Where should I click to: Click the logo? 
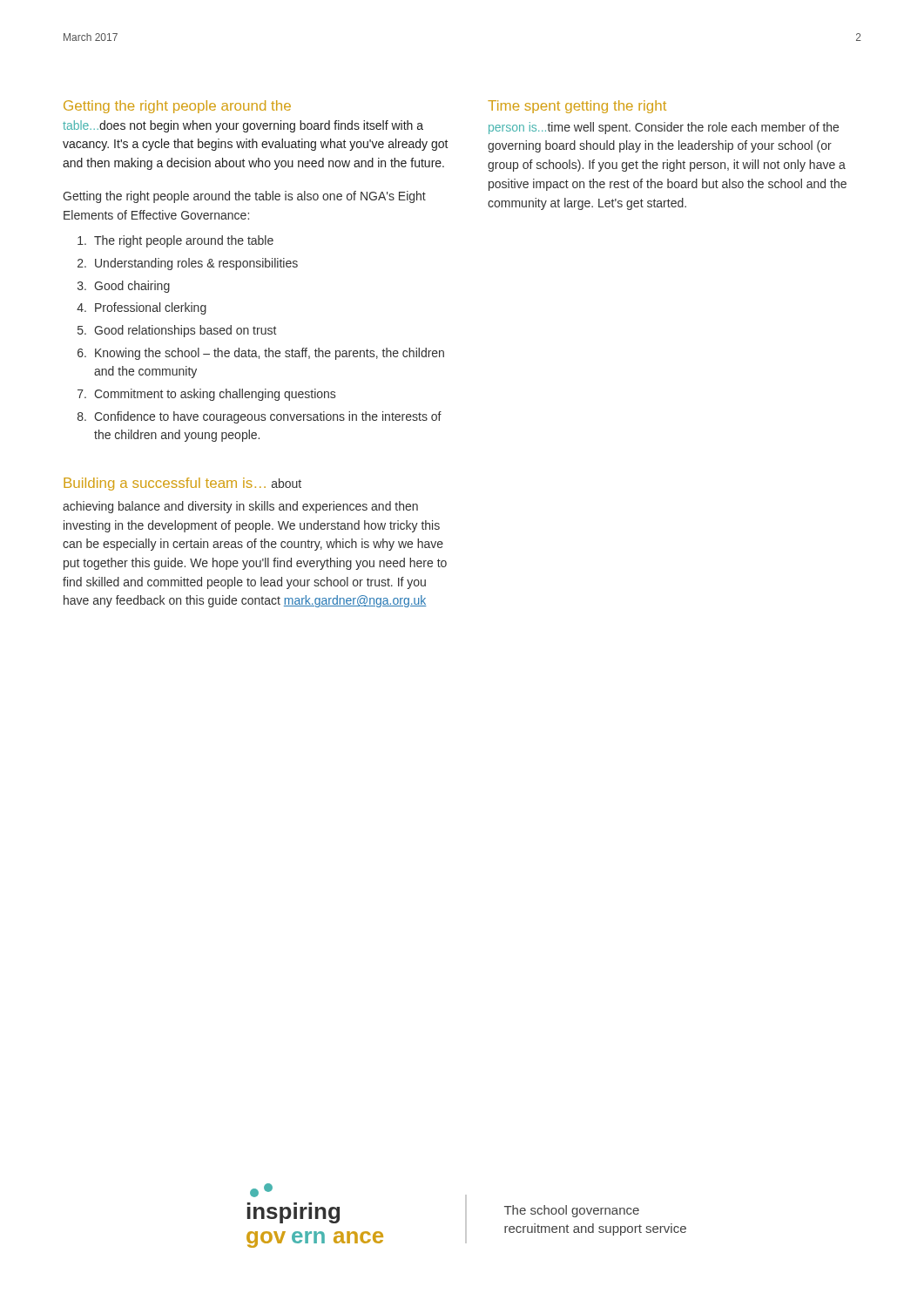click(x=462, y=1219)
